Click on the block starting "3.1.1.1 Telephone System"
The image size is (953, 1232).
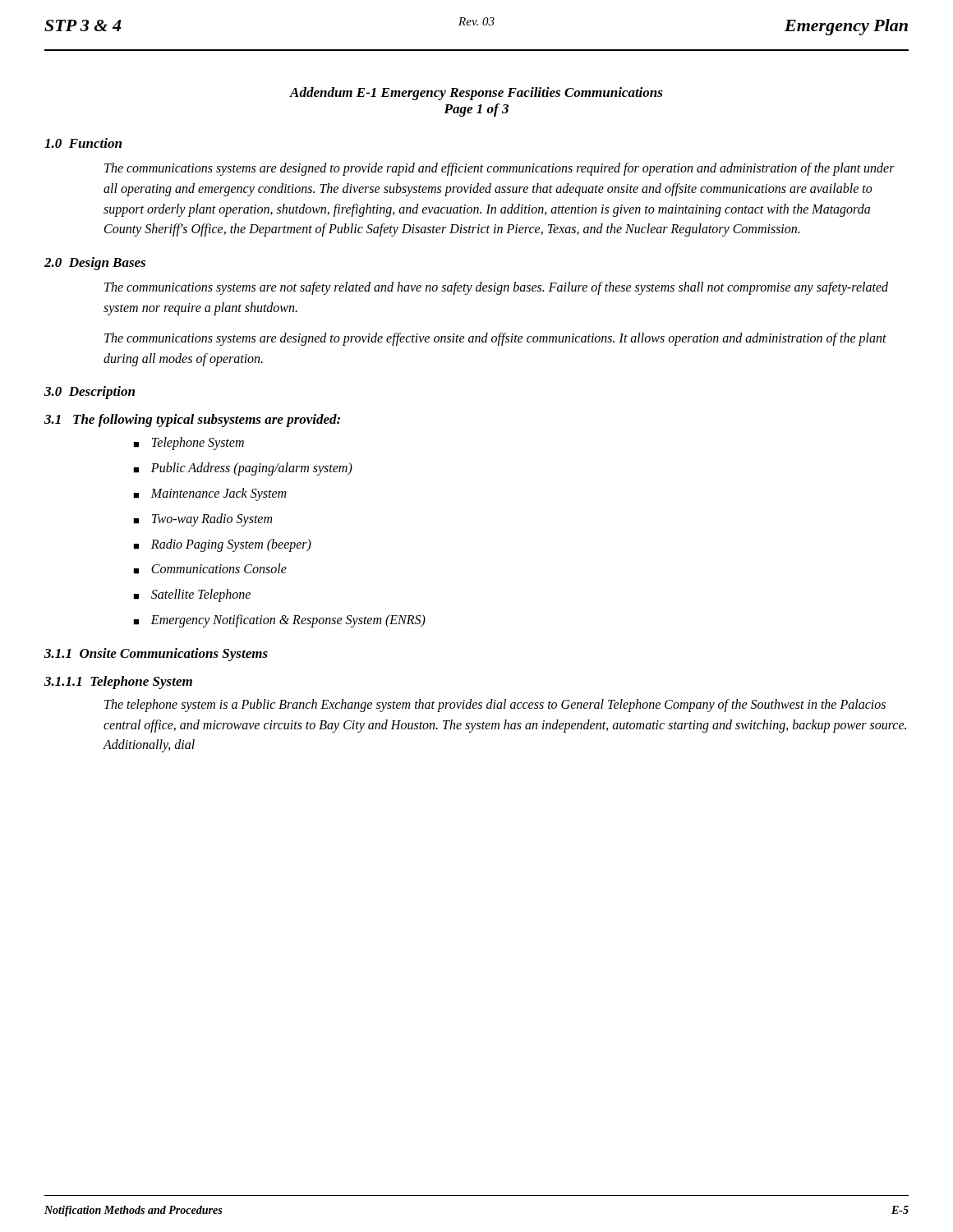[119, 681]
